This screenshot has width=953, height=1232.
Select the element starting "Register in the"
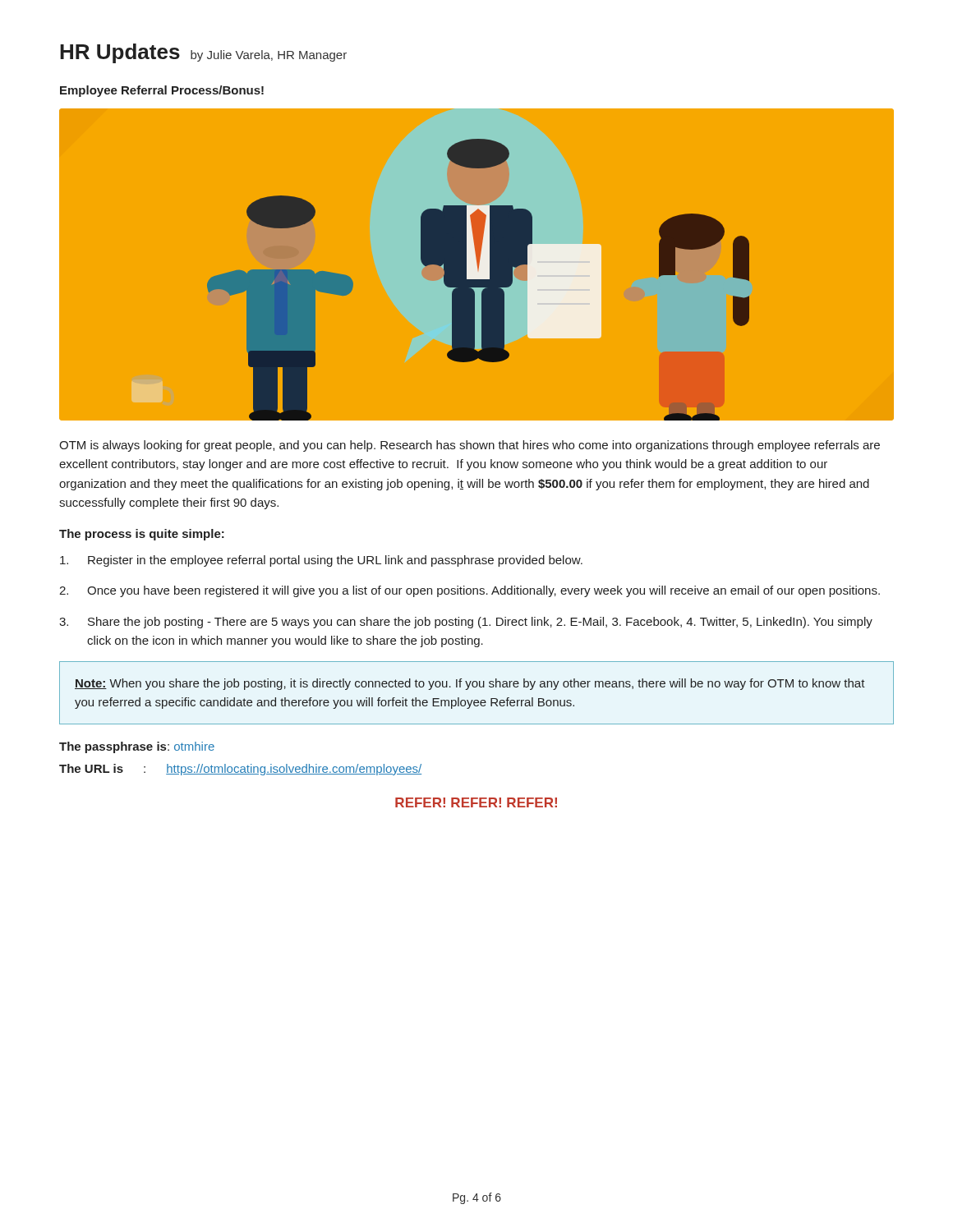(321, 560)
